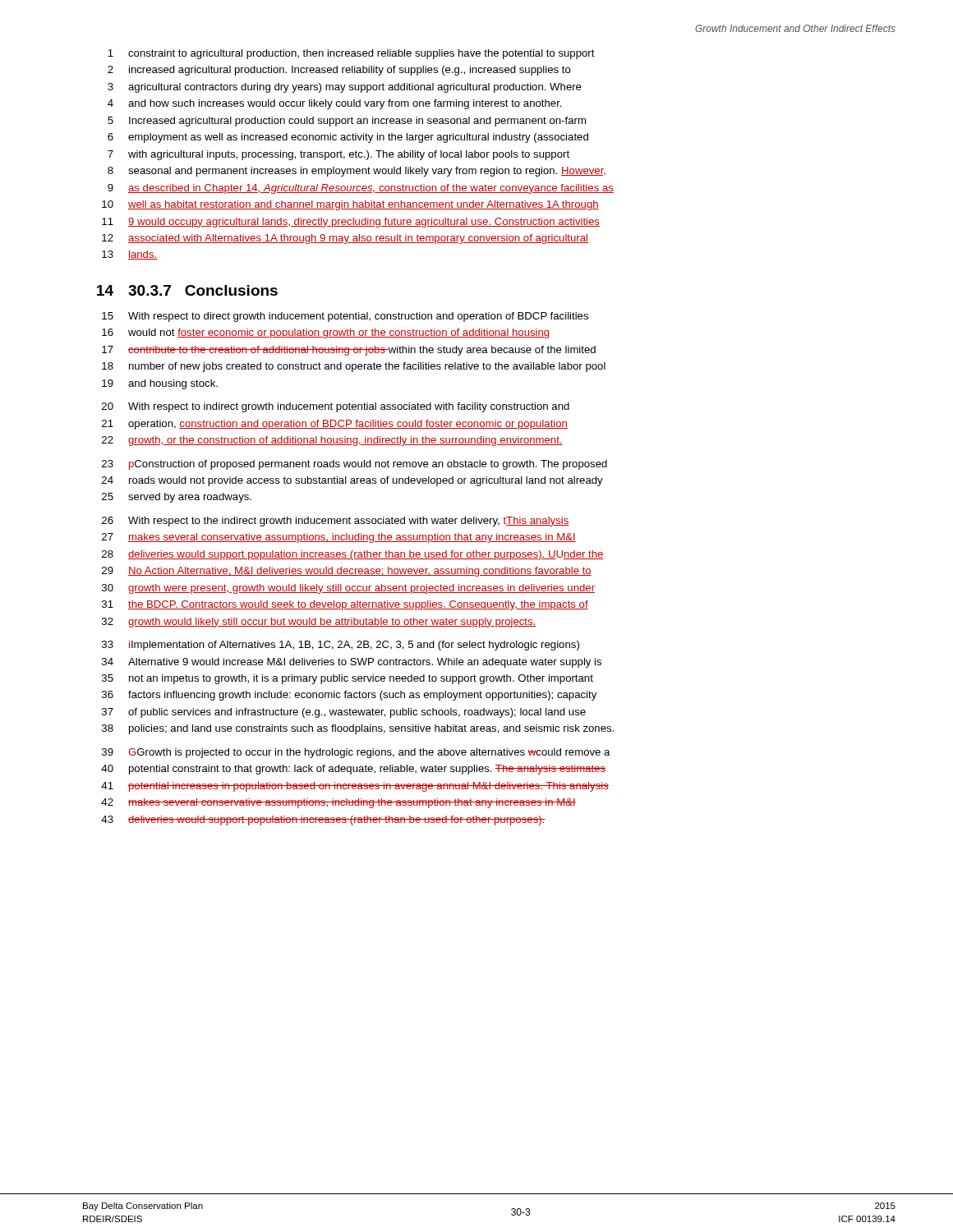This screenshot has width=953, height=1232.
Task: Select the text block containing "26With respect to the indirect growth"
Action: click(489, 571)
